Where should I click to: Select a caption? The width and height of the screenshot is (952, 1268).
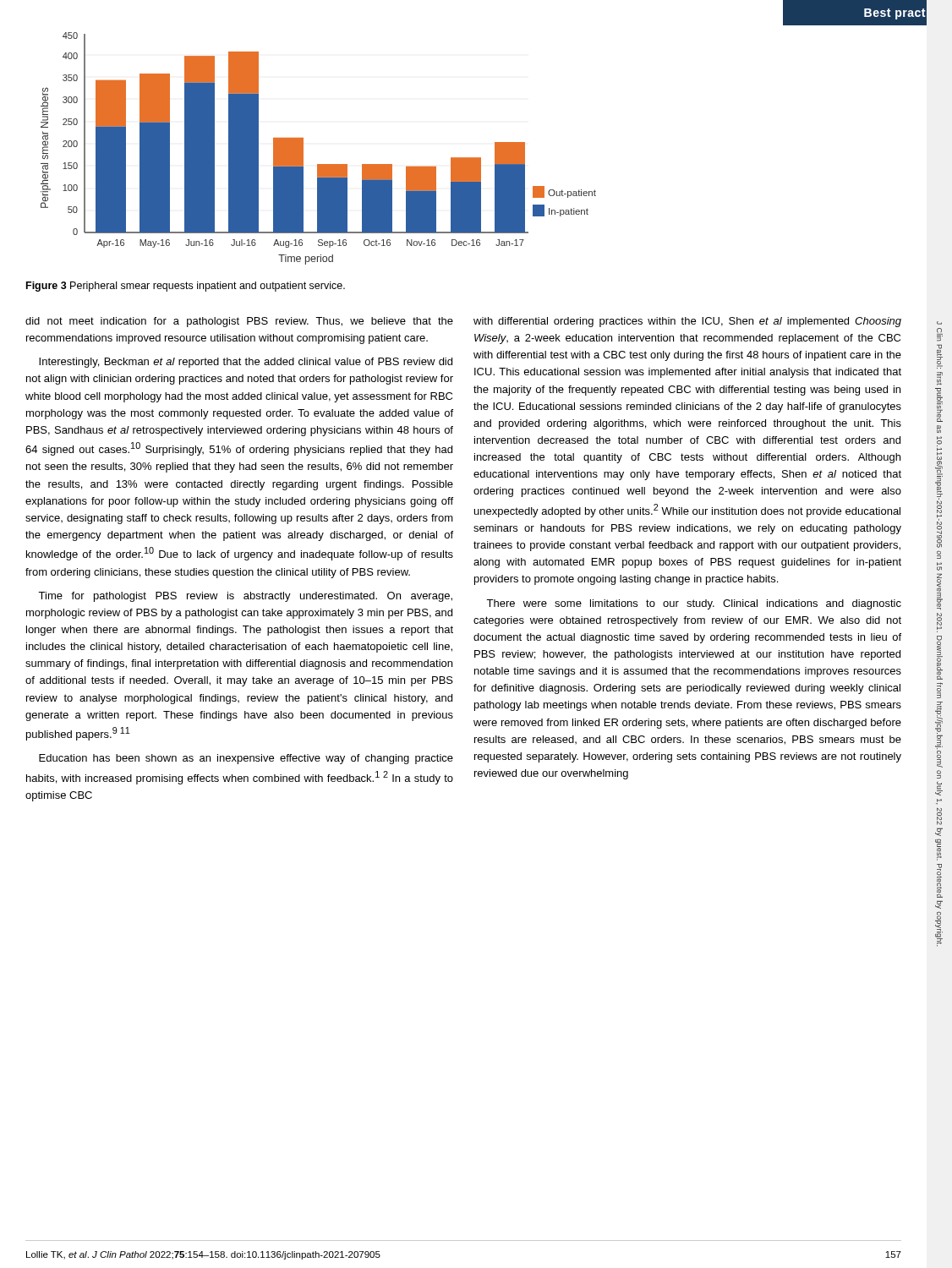coord(185,286)
